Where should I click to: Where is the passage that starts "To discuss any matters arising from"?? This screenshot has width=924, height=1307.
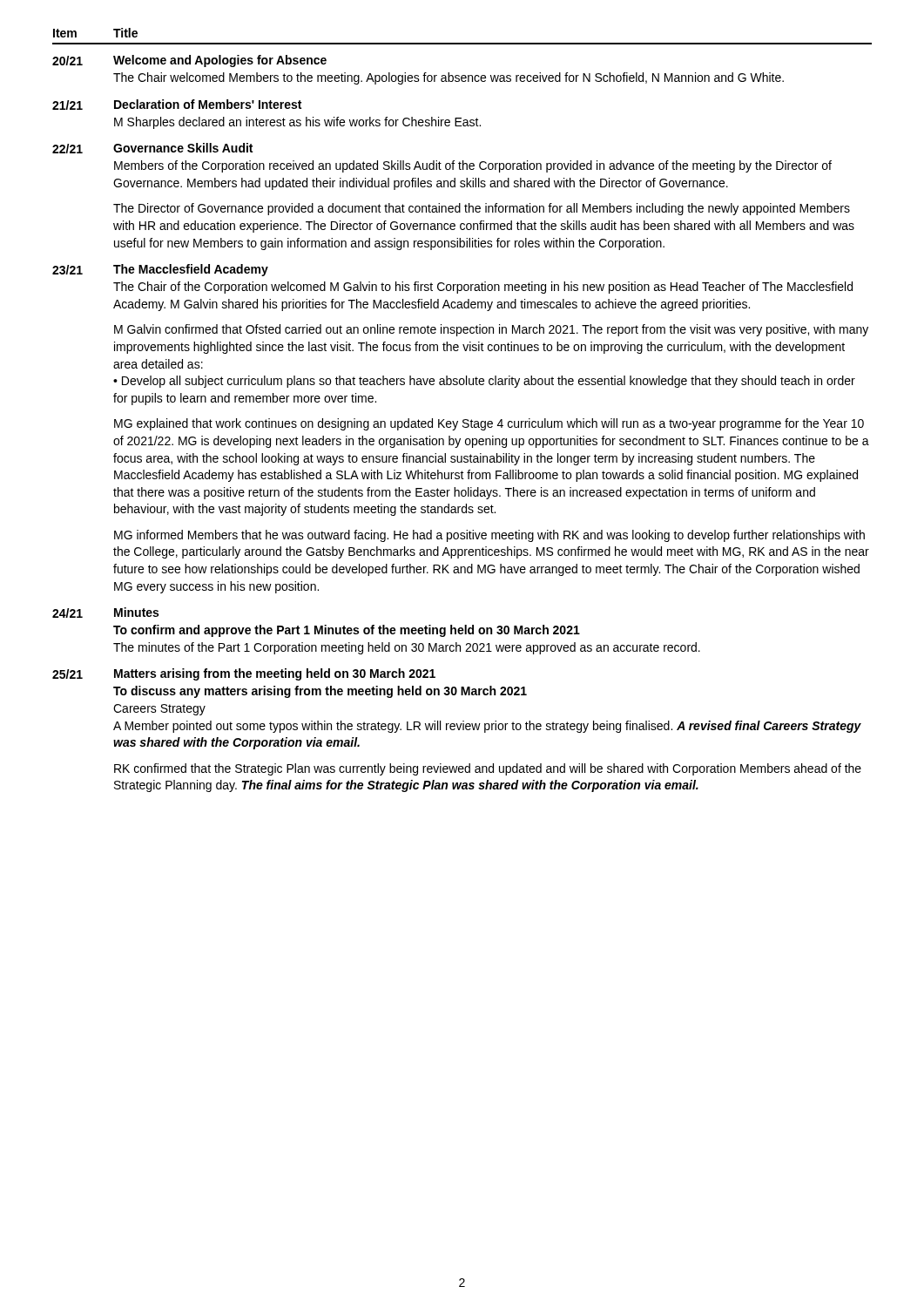(x=487, y=717)
